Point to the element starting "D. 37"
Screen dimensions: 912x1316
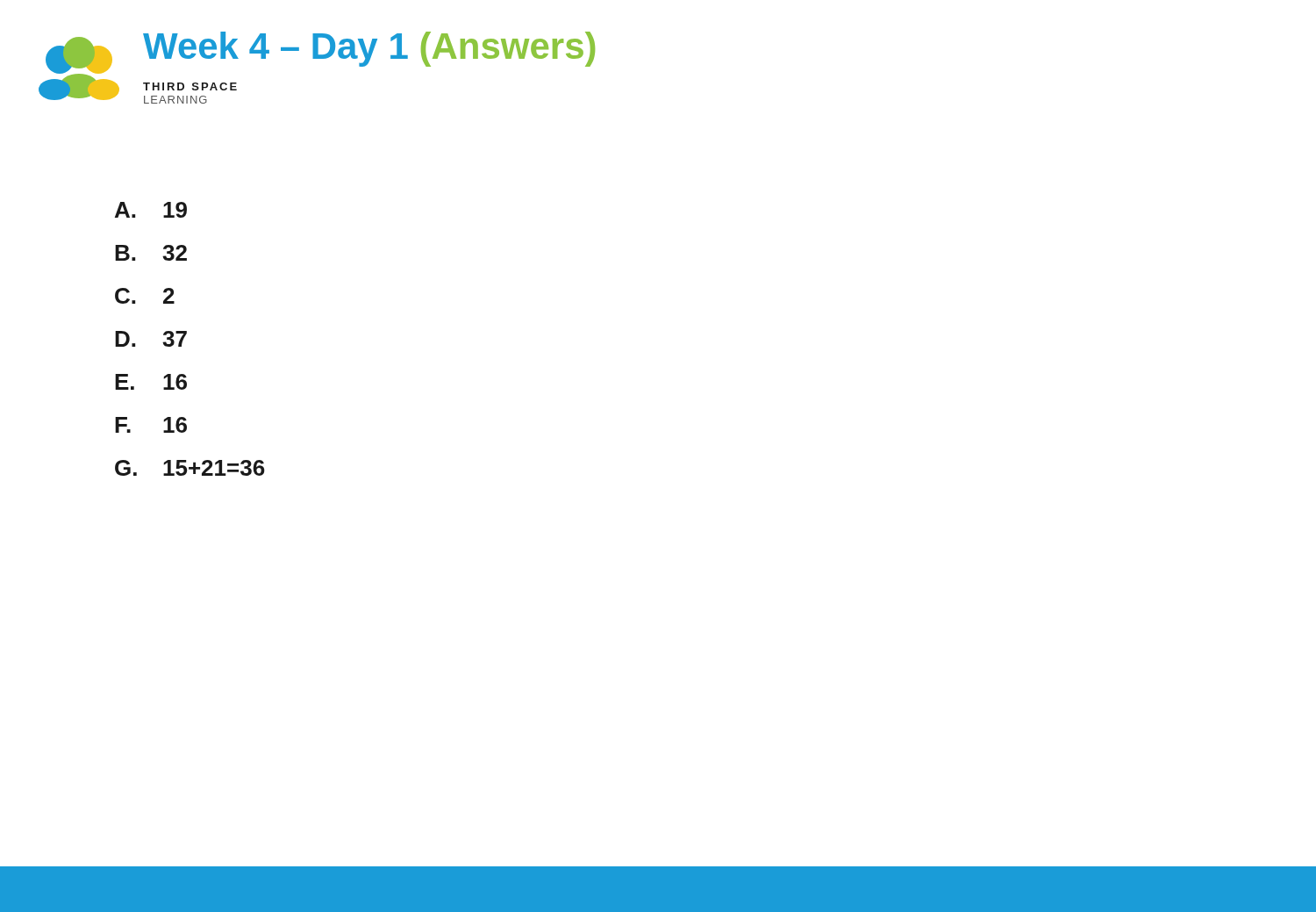pyautogui.click(x=151, y=339)
